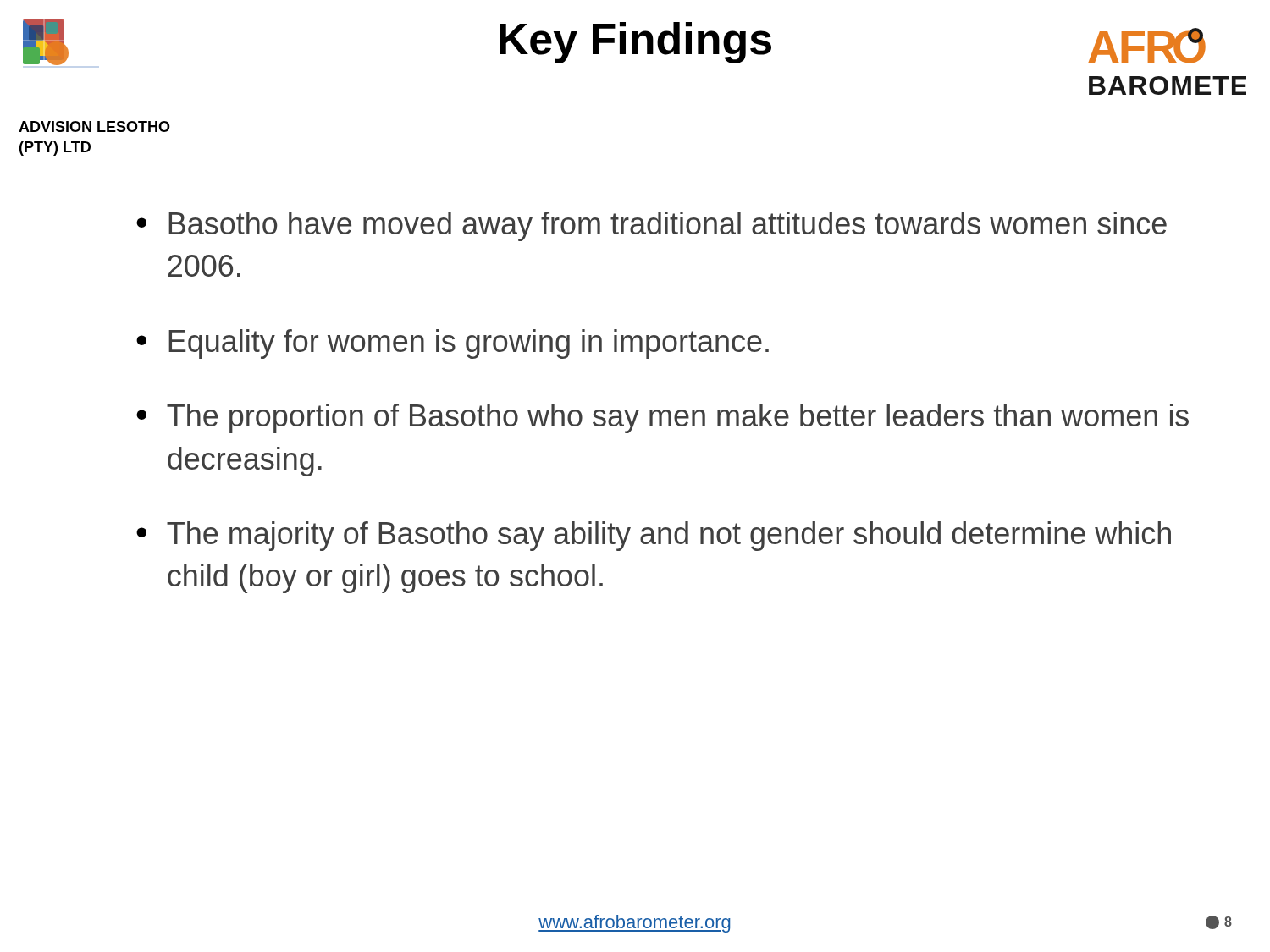Navigate to the block starting "Key Findings"
The width and height of the screenshot is (1270, 952).
[x=635, y=39]
